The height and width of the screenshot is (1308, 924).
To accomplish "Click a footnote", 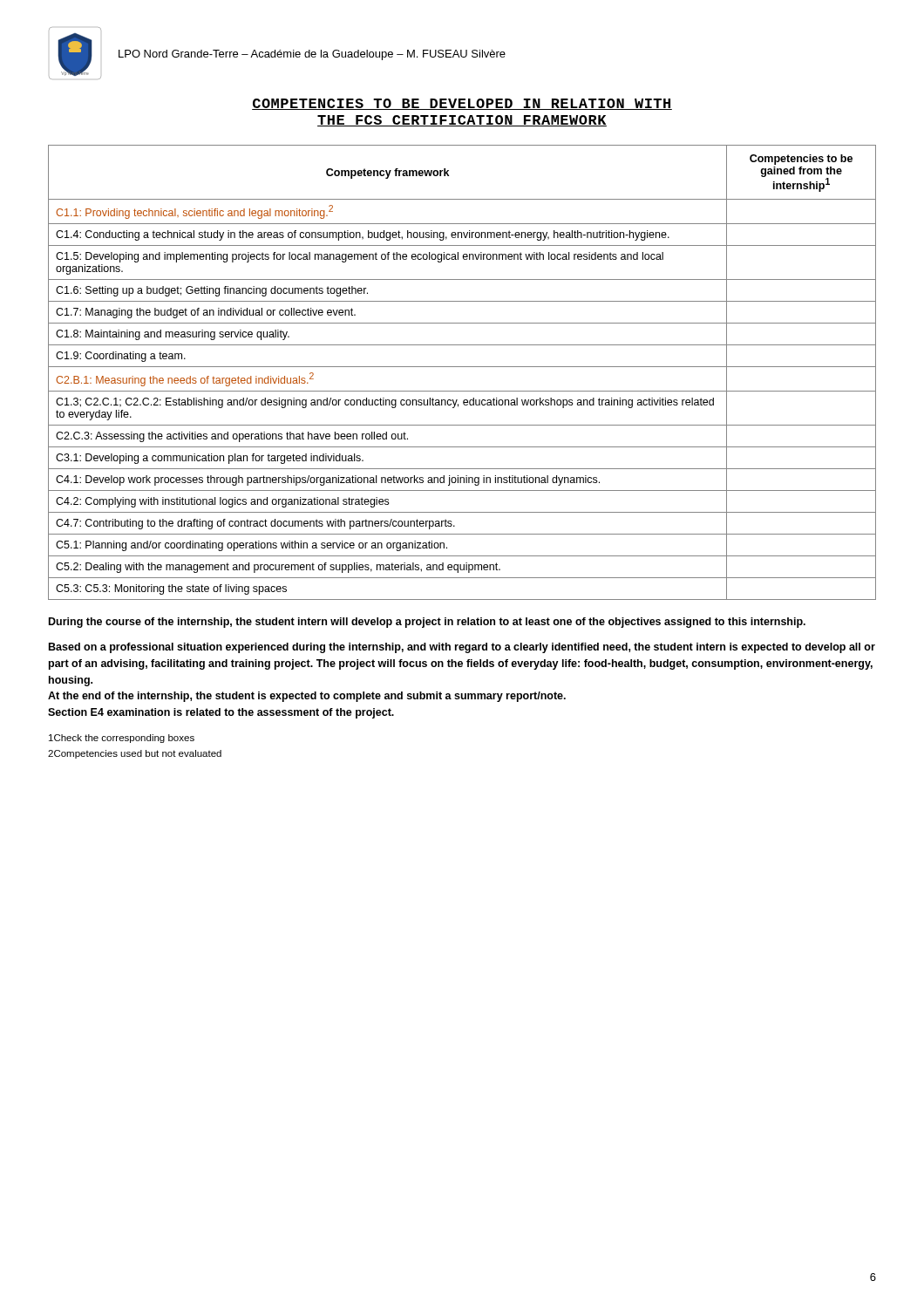I will pyautogui.click(x=135, y=746).
